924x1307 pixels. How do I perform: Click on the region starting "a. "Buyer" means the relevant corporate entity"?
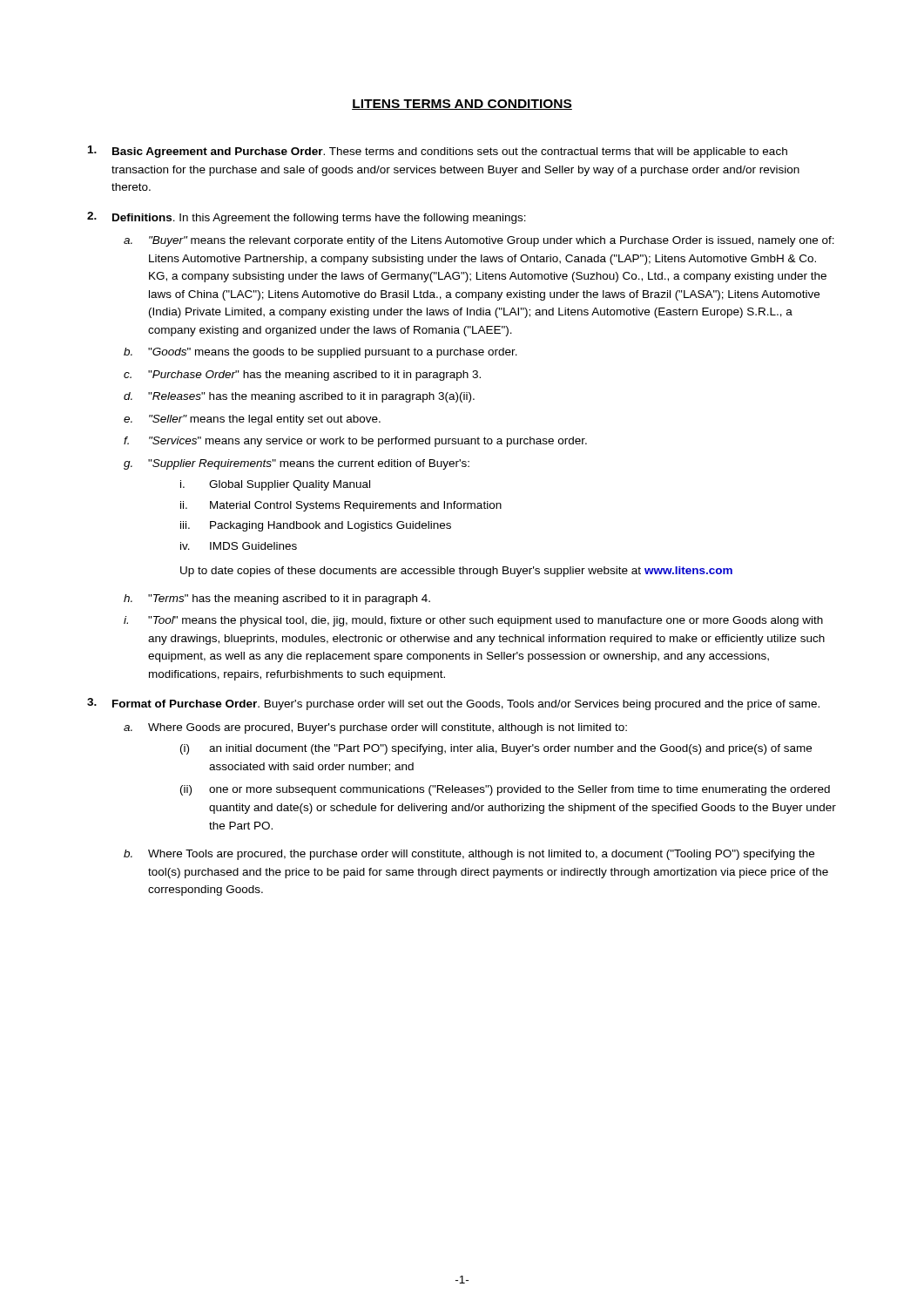[x=480, y=285]
